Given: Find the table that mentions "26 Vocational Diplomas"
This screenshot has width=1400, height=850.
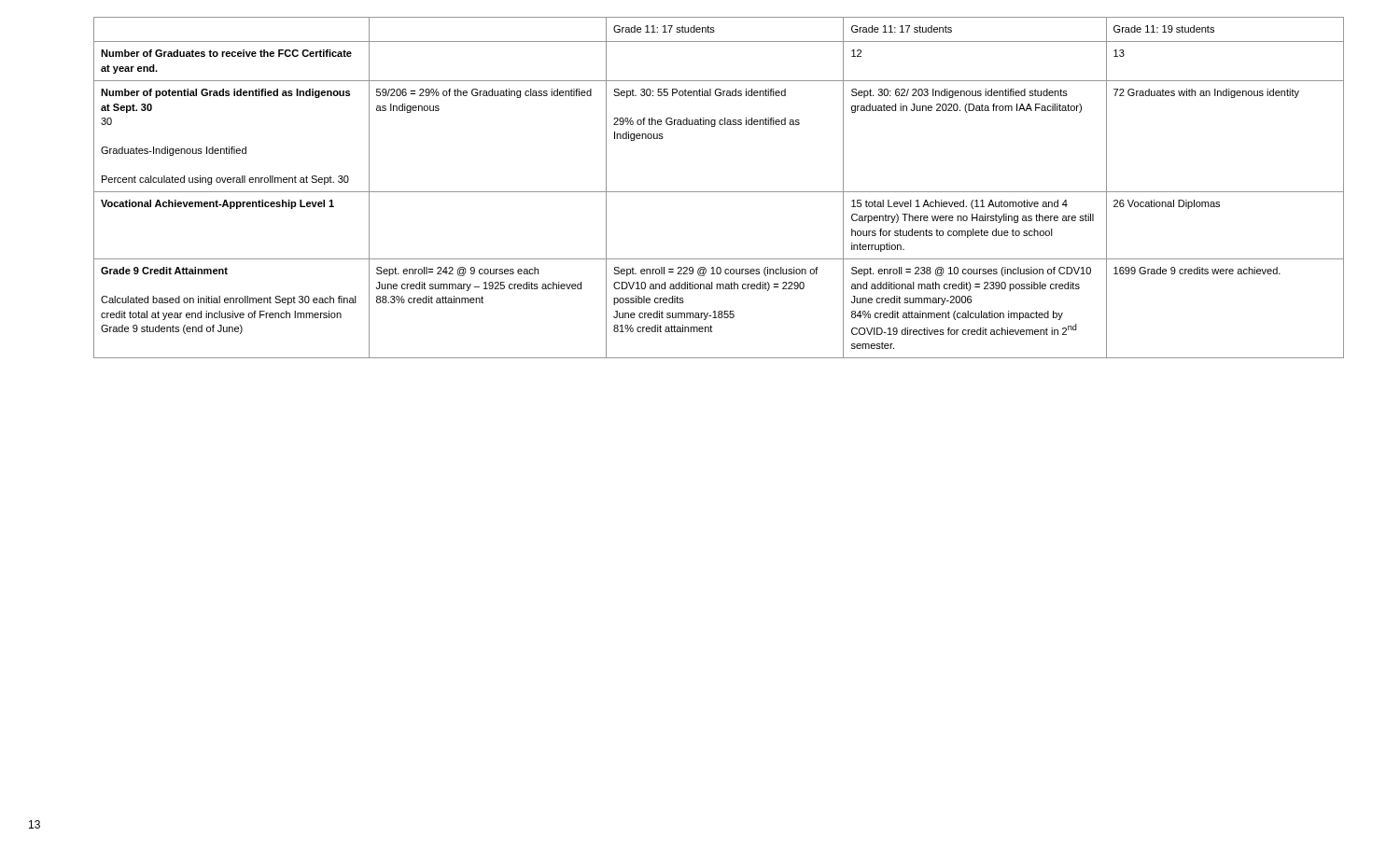Looking at the screenshot, I should point(719,188).
